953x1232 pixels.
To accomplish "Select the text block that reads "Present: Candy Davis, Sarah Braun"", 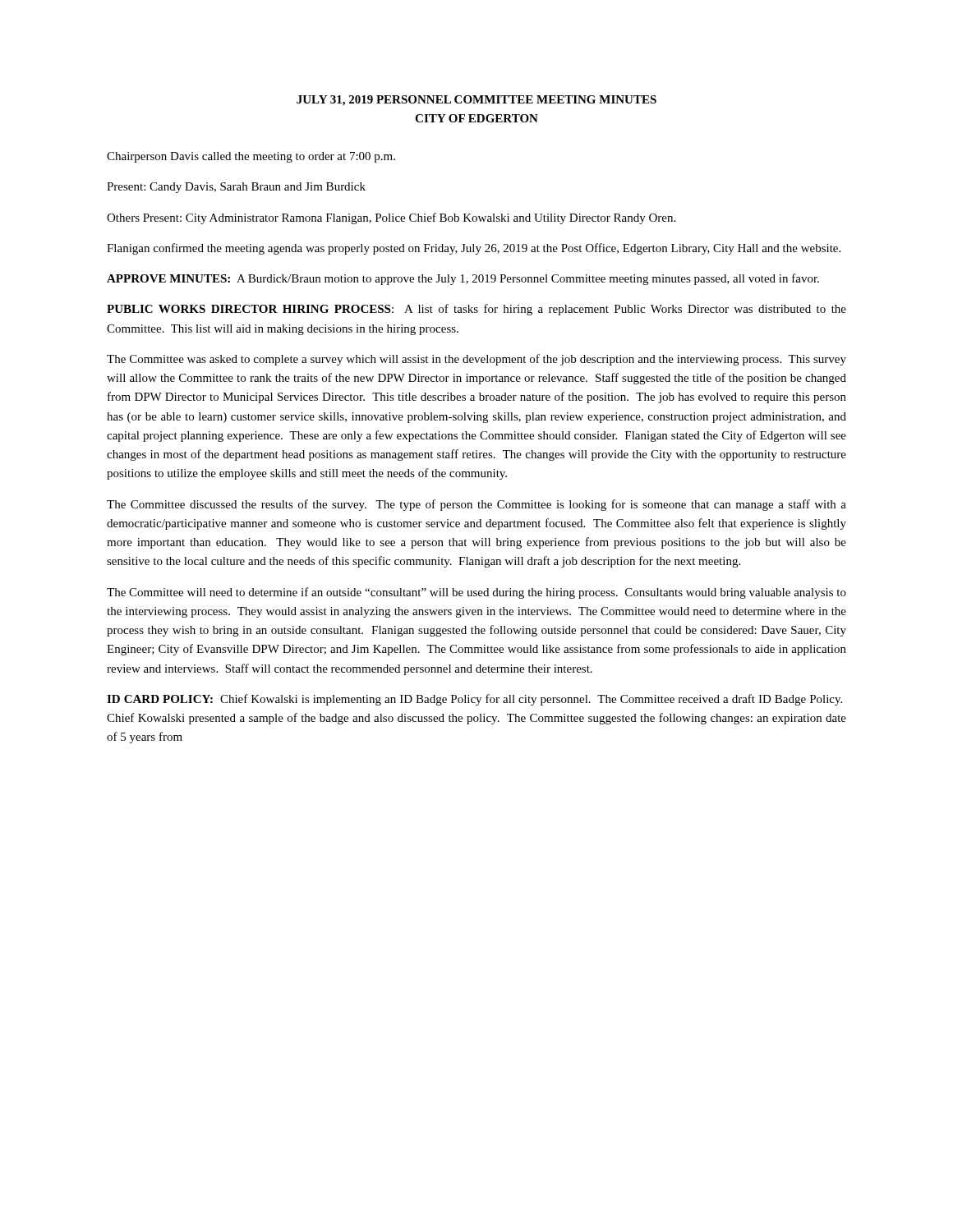I will coord(236,187).
